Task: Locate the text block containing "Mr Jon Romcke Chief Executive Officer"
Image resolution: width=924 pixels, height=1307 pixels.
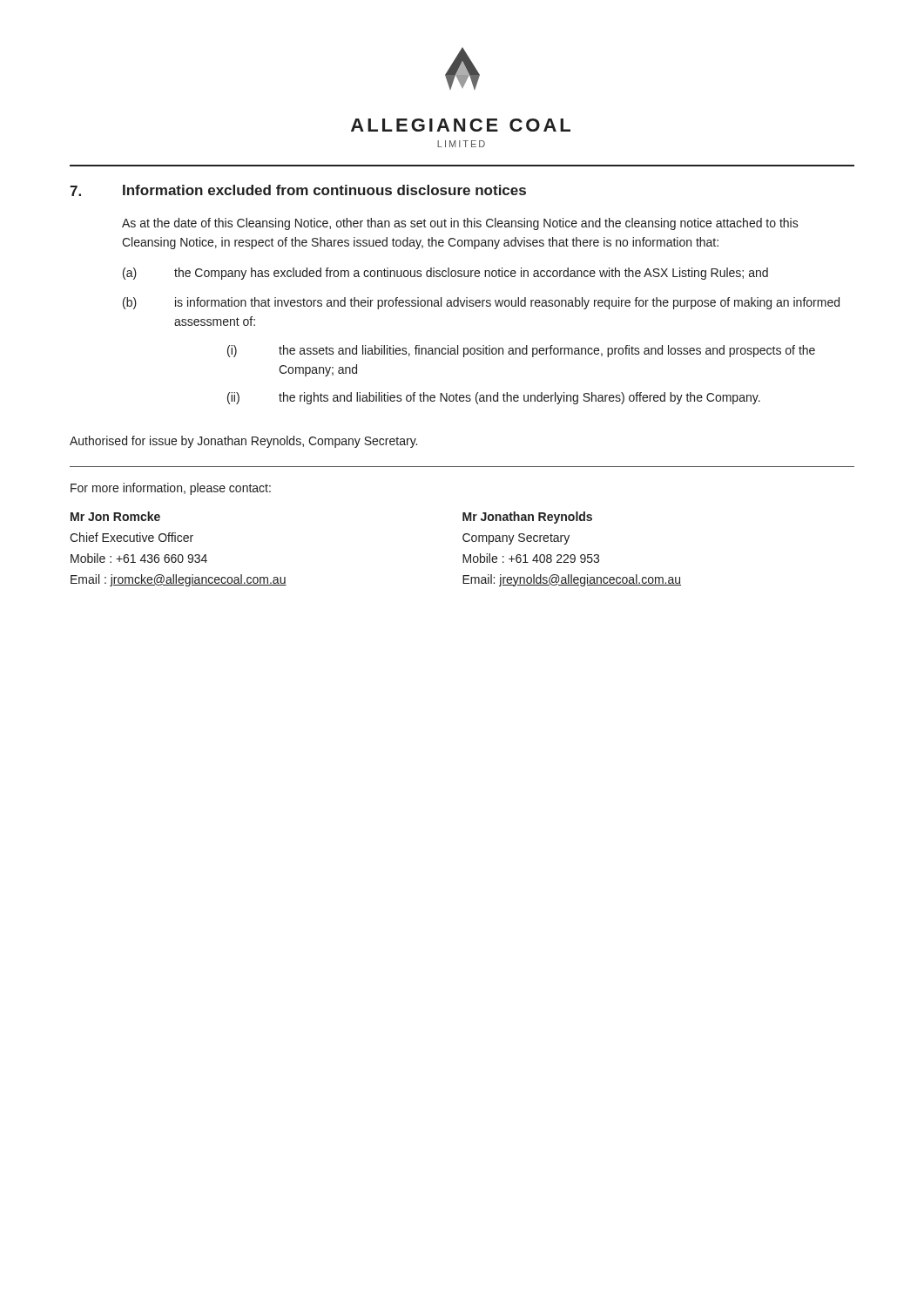Action: click(x=115, y=516)
